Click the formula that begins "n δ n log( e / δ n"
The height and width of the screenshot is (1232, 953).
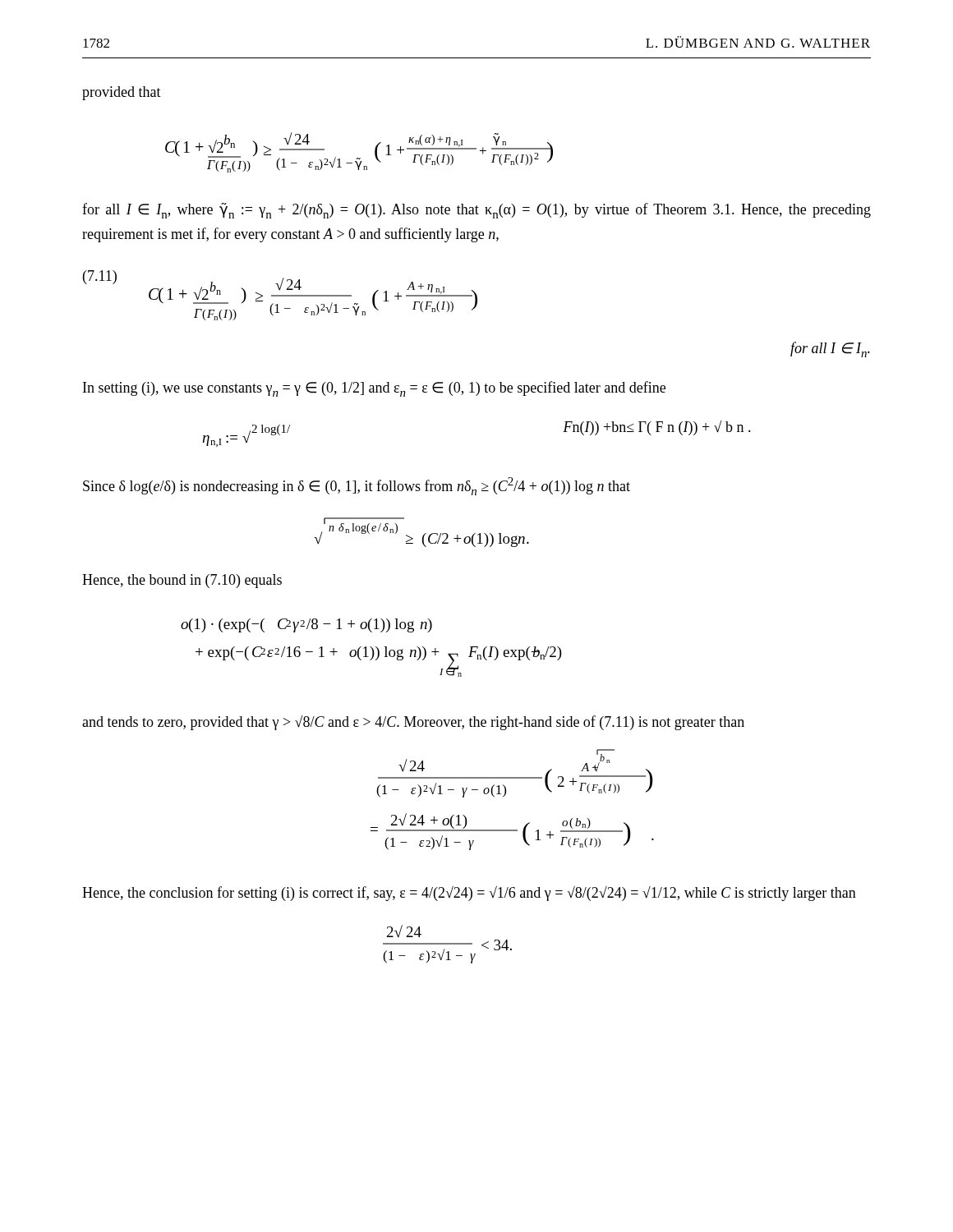point(476,535)
